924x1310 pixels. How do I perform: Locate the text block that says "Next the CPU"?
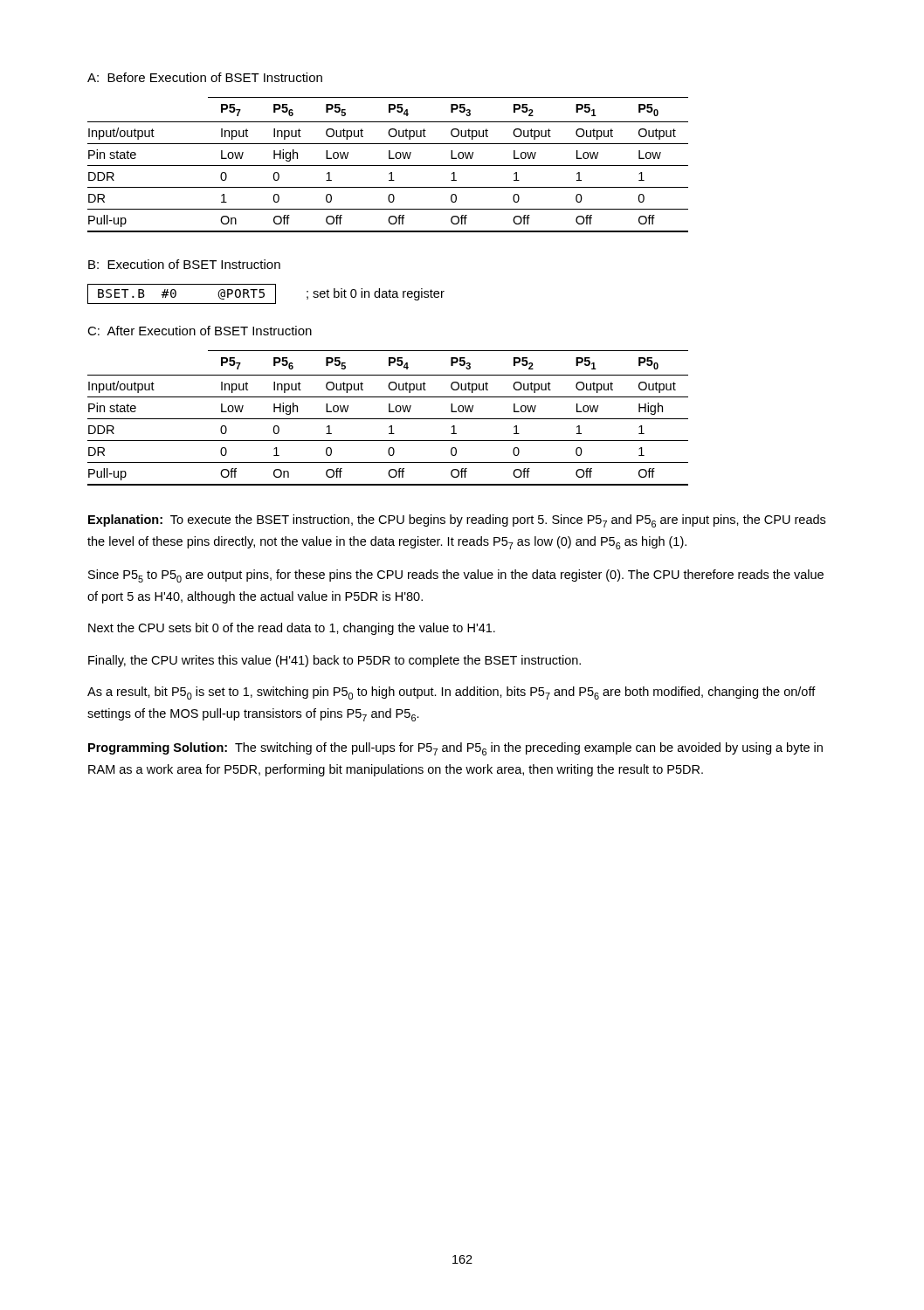tap(292, 628)
